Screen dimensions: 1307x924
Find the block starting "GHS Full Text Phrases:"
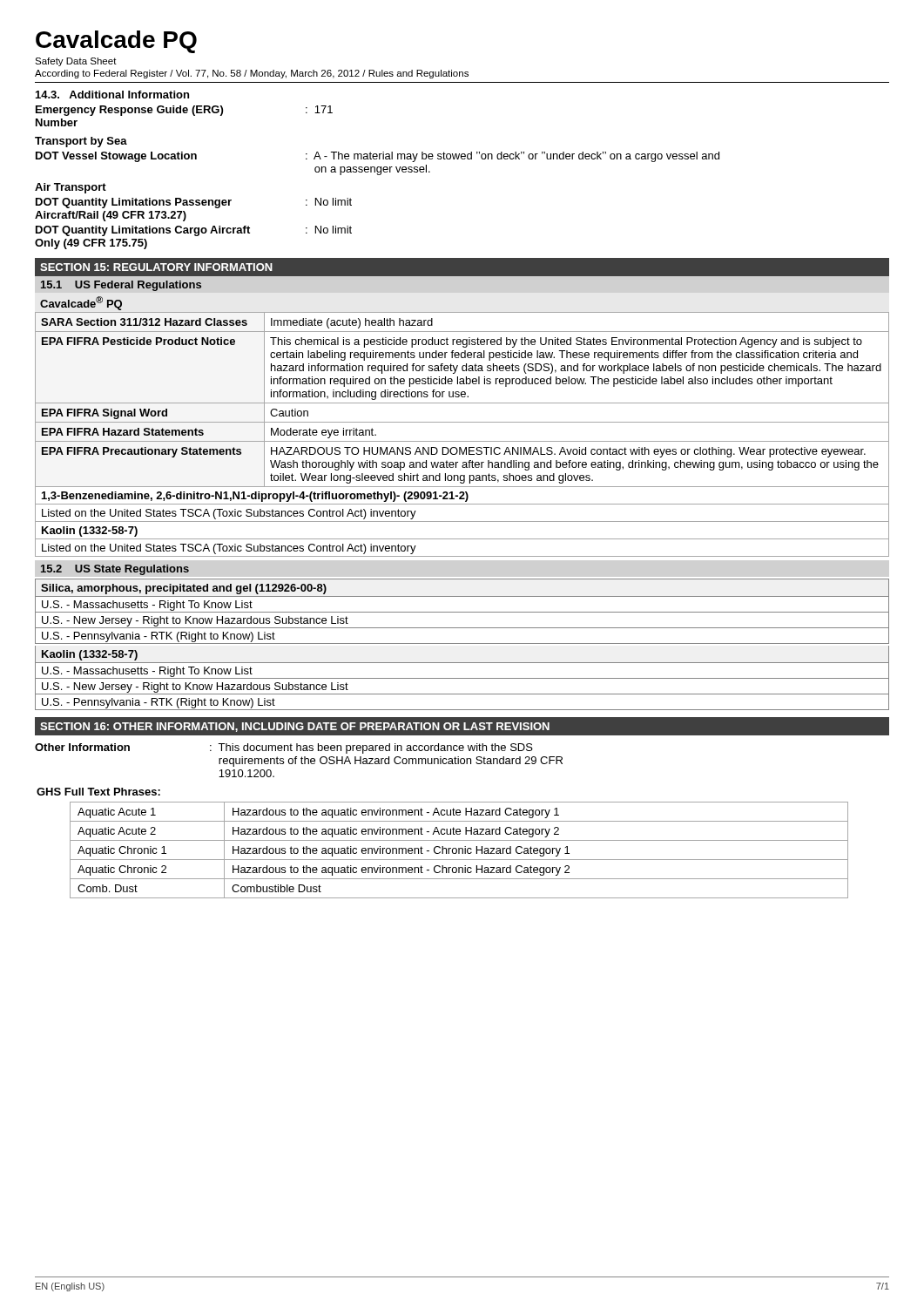[99, 792]
